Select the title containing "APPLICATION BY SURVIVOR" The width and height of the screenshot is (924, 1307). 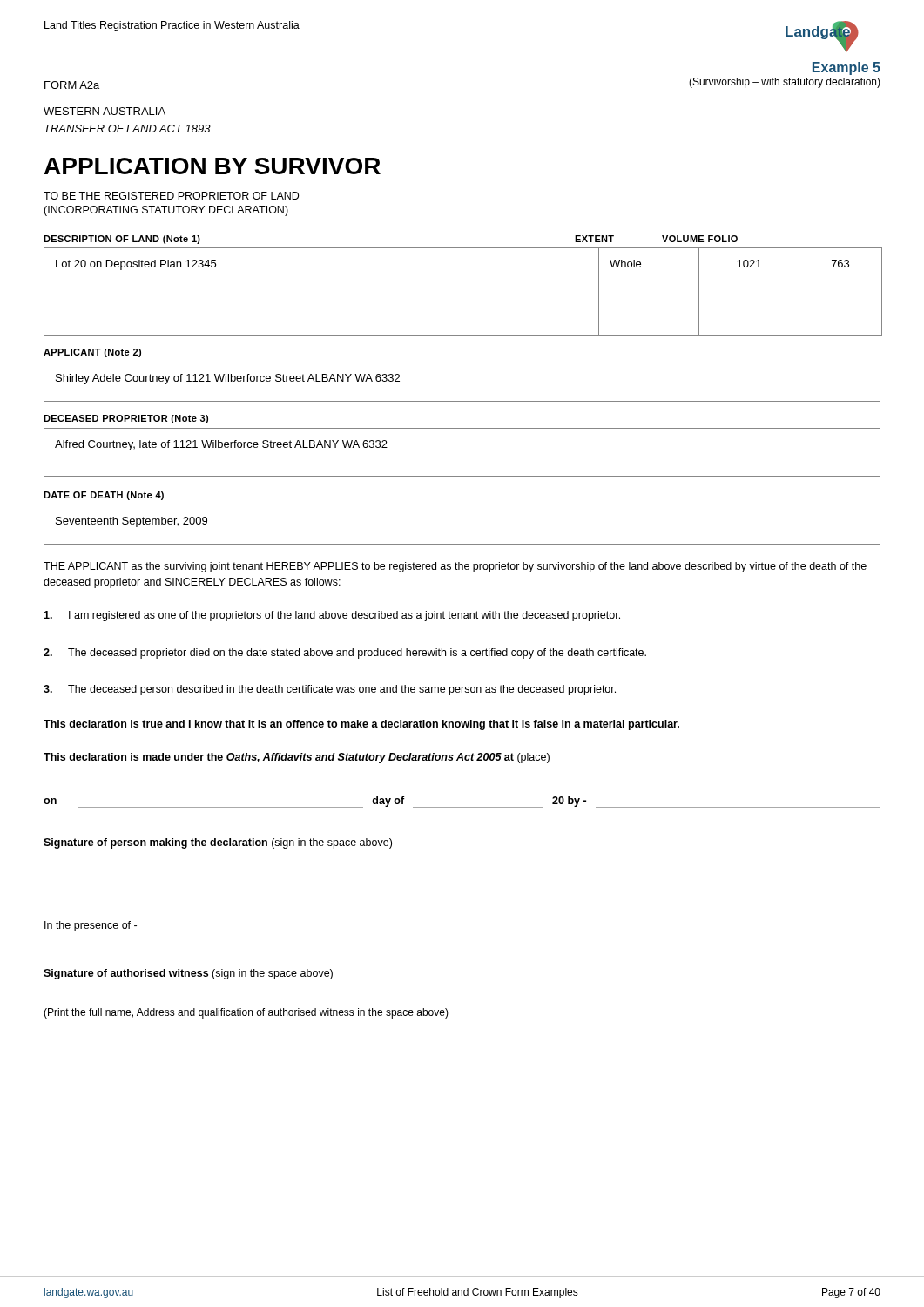212,166
